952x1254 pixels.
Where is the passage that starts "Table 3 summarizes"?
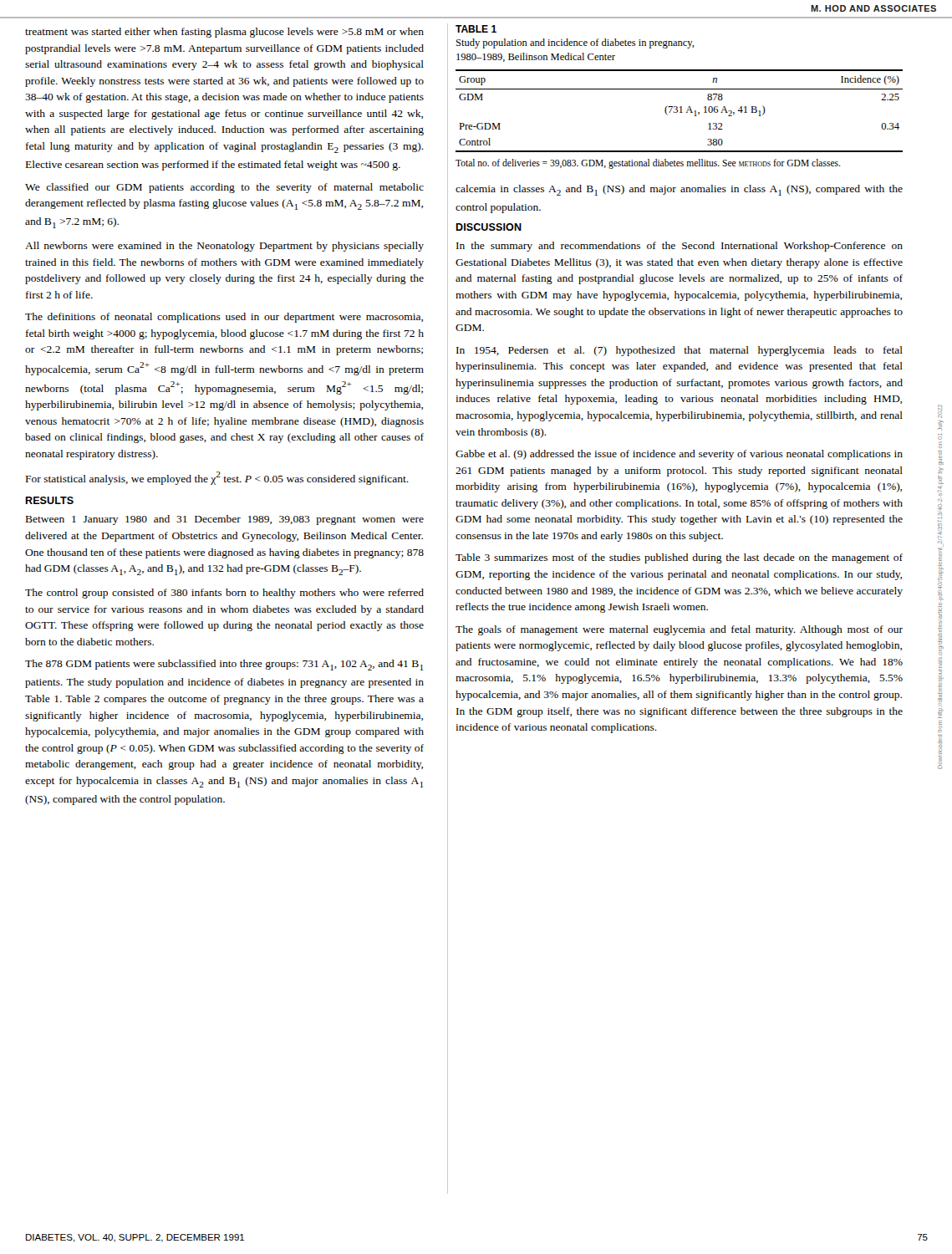pyautogui.click(x=679, y=582)
